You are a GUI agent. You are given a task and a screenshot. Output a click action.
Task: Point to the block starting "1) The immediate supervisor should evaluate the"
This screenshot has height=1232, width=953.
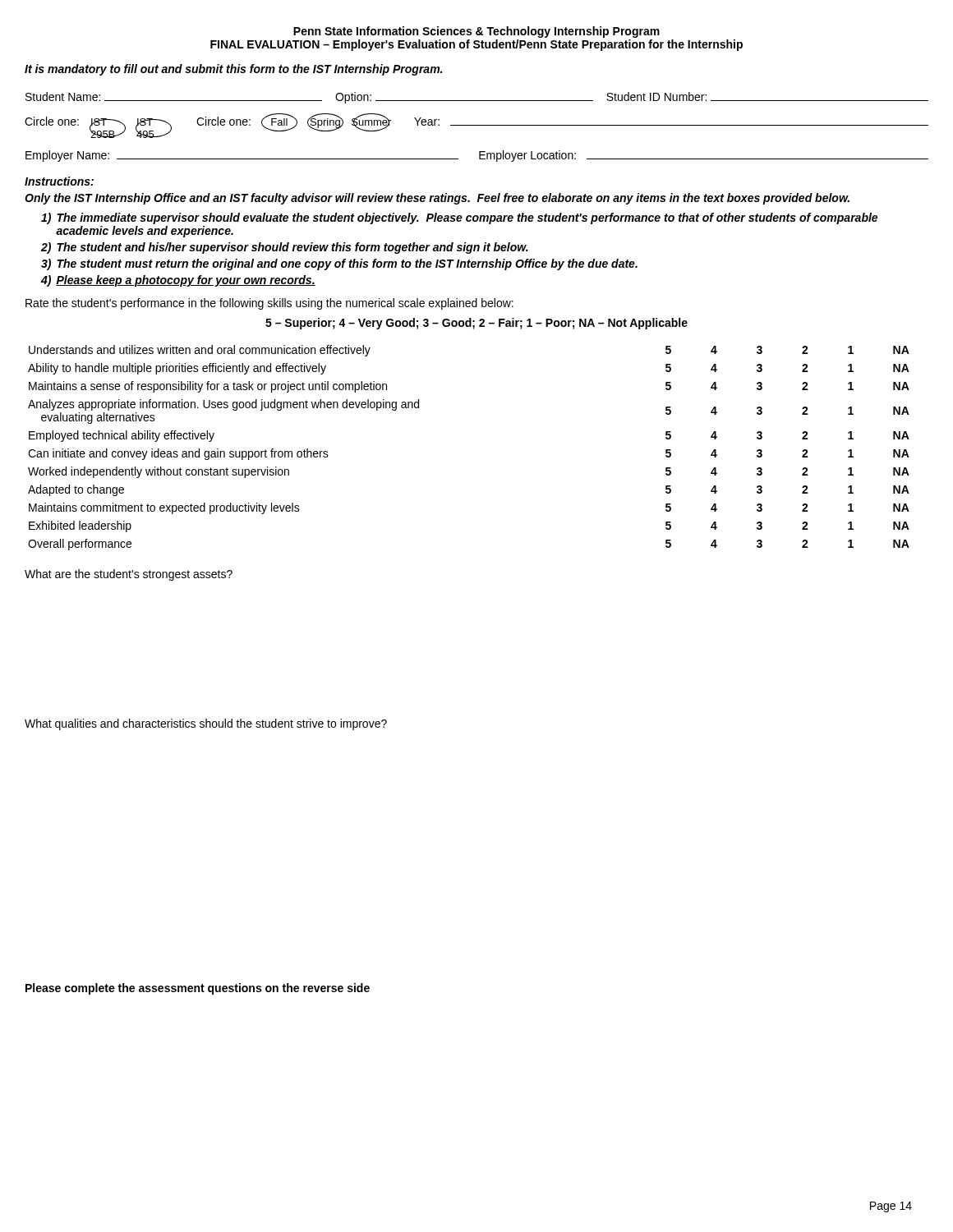(x=485, y=224)
